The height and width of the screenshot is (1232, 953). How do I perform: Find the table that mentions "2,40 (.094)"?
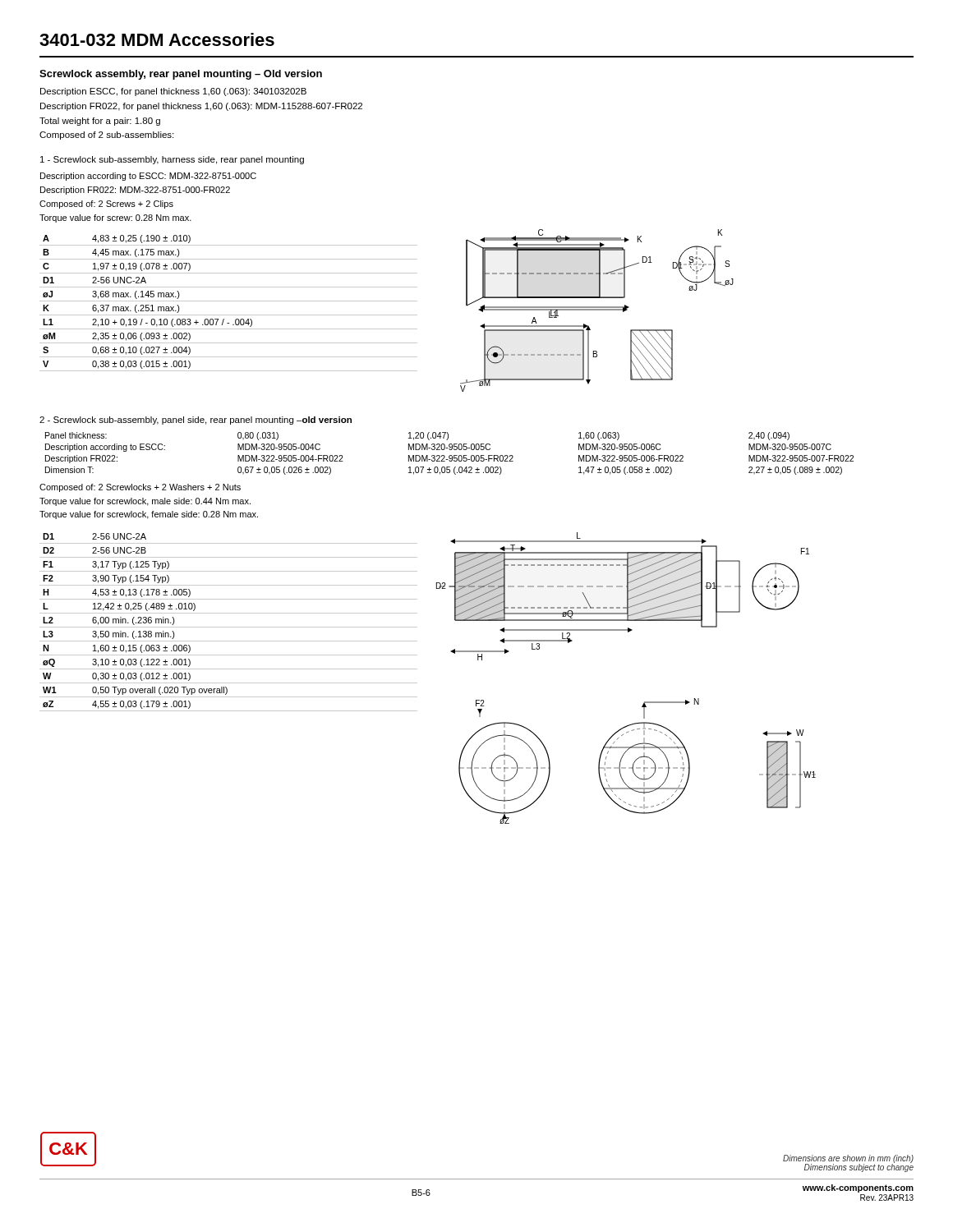(476, 453)
